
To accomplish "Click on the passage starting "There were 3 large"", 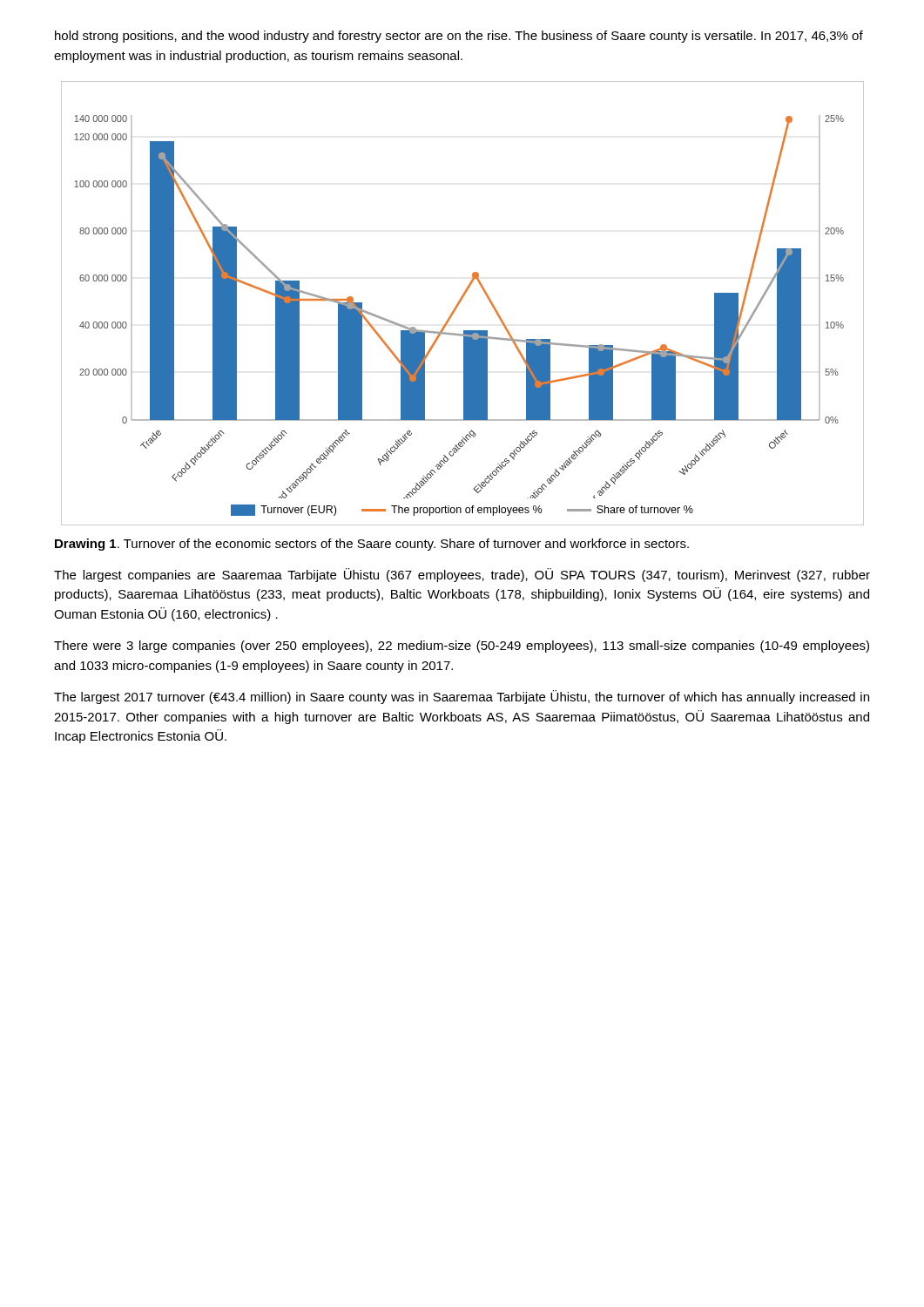I will click(x=462, y=655).
